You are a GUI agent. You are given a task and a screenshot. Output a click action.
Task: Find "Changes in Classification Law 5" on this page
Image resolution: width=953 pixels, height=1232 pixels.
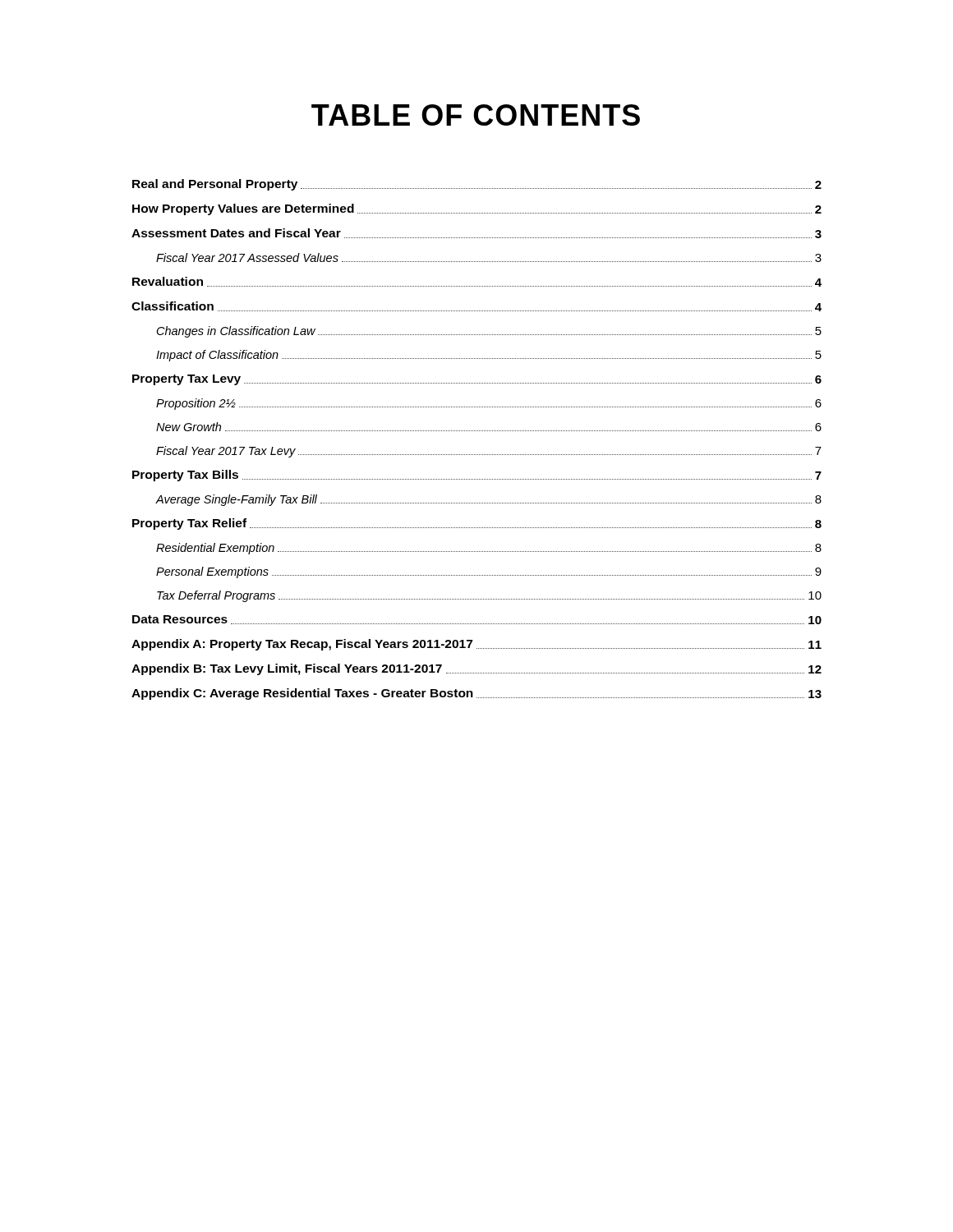point(476,331)
